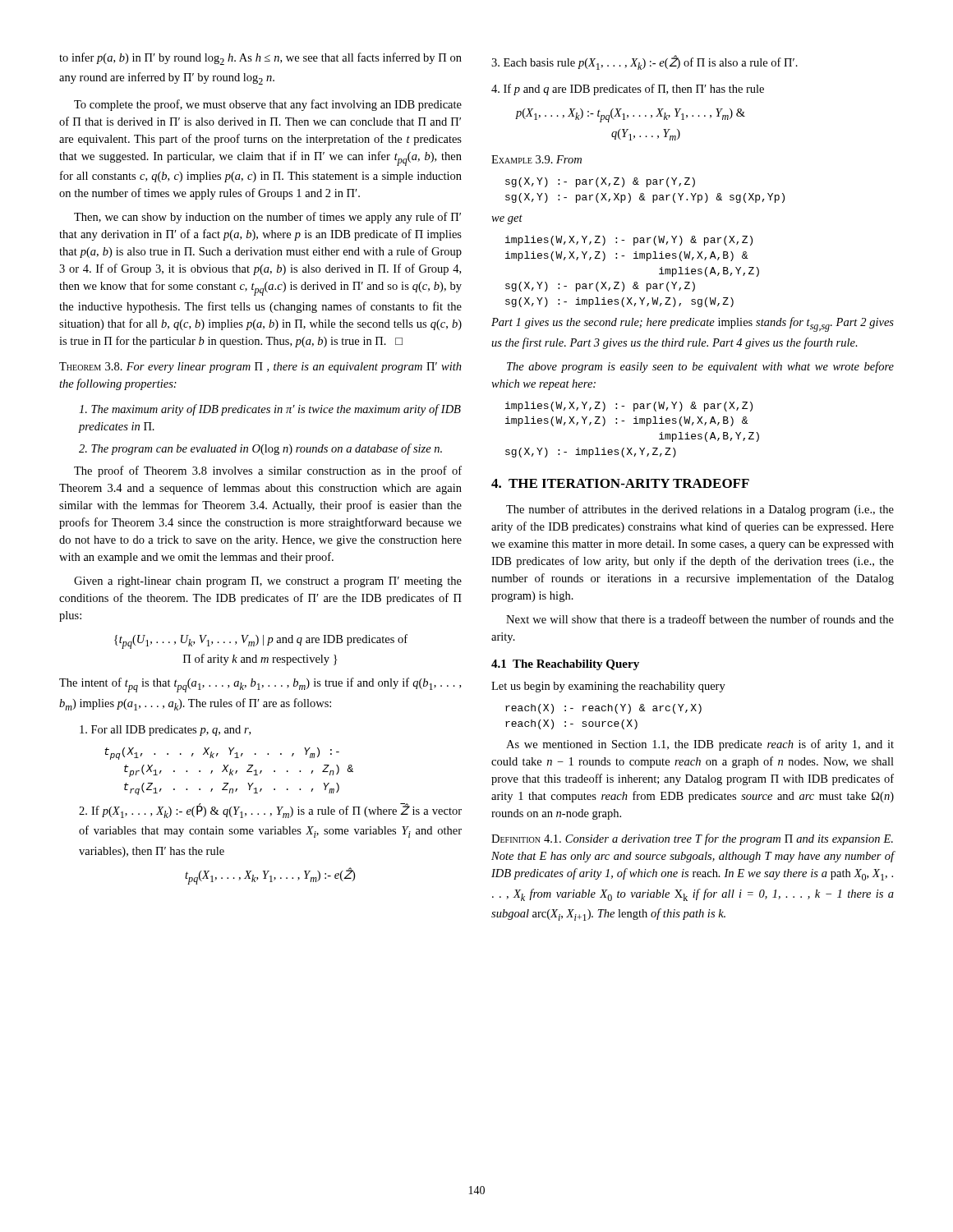Screen dimensions: 1232x953
Task: Click the passage that begins "For all IDB"
Action: (x=270, y=759)
